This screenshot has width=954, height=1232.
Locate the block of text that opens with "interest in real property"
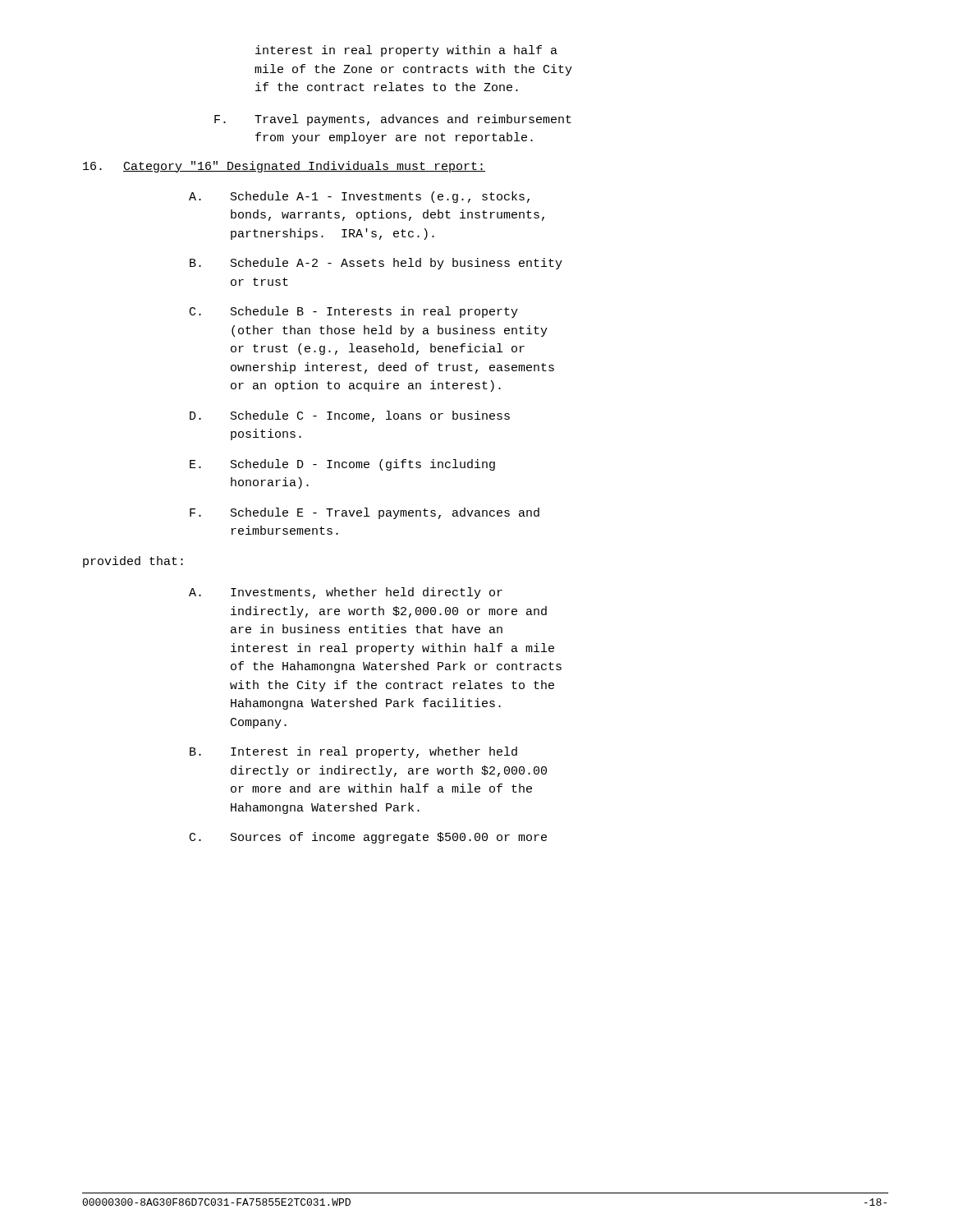tap(413, 70)
